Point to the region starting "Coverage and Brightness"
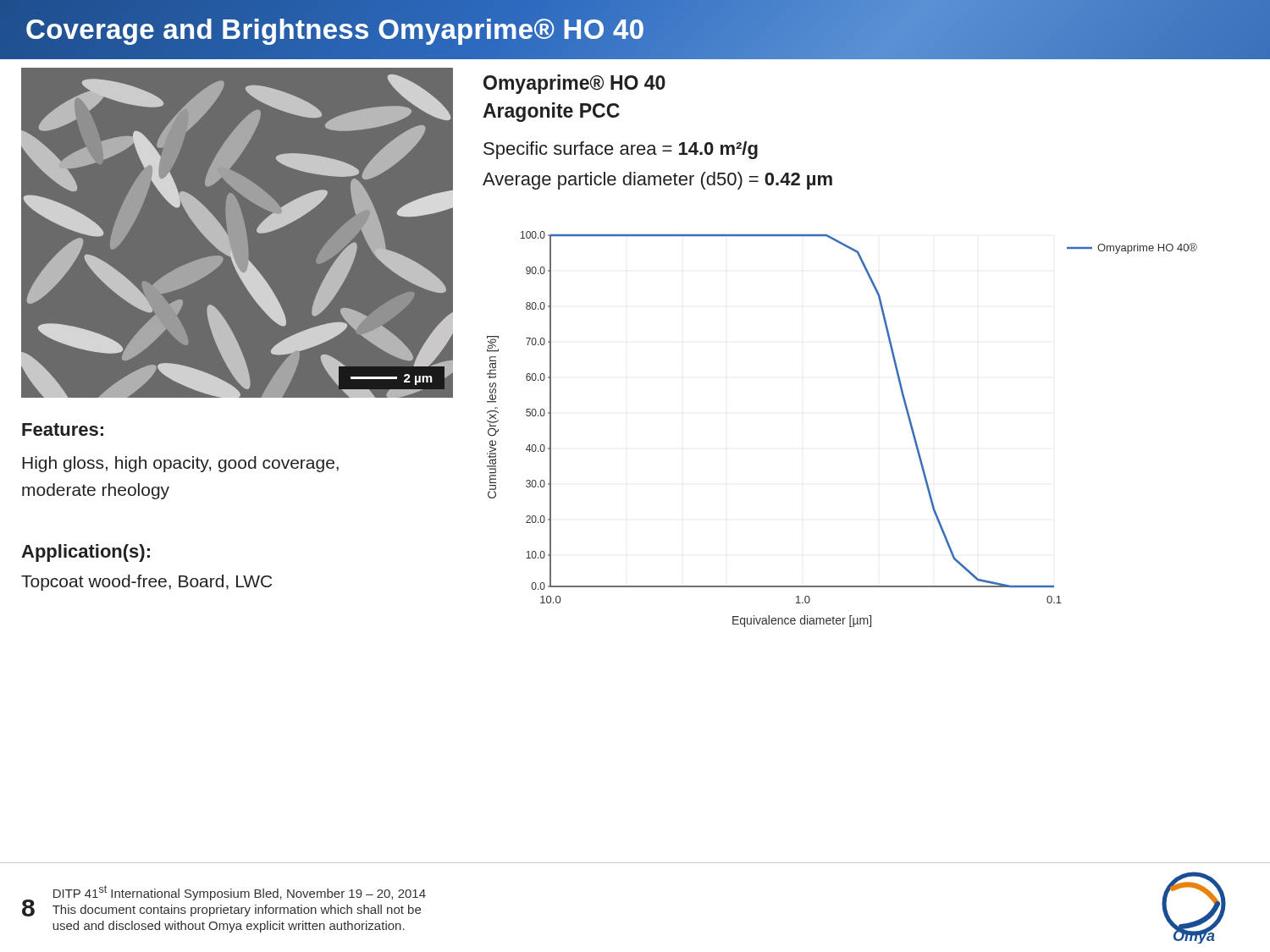This screenshot has width=1270, height=952. [x=335, y=30]
